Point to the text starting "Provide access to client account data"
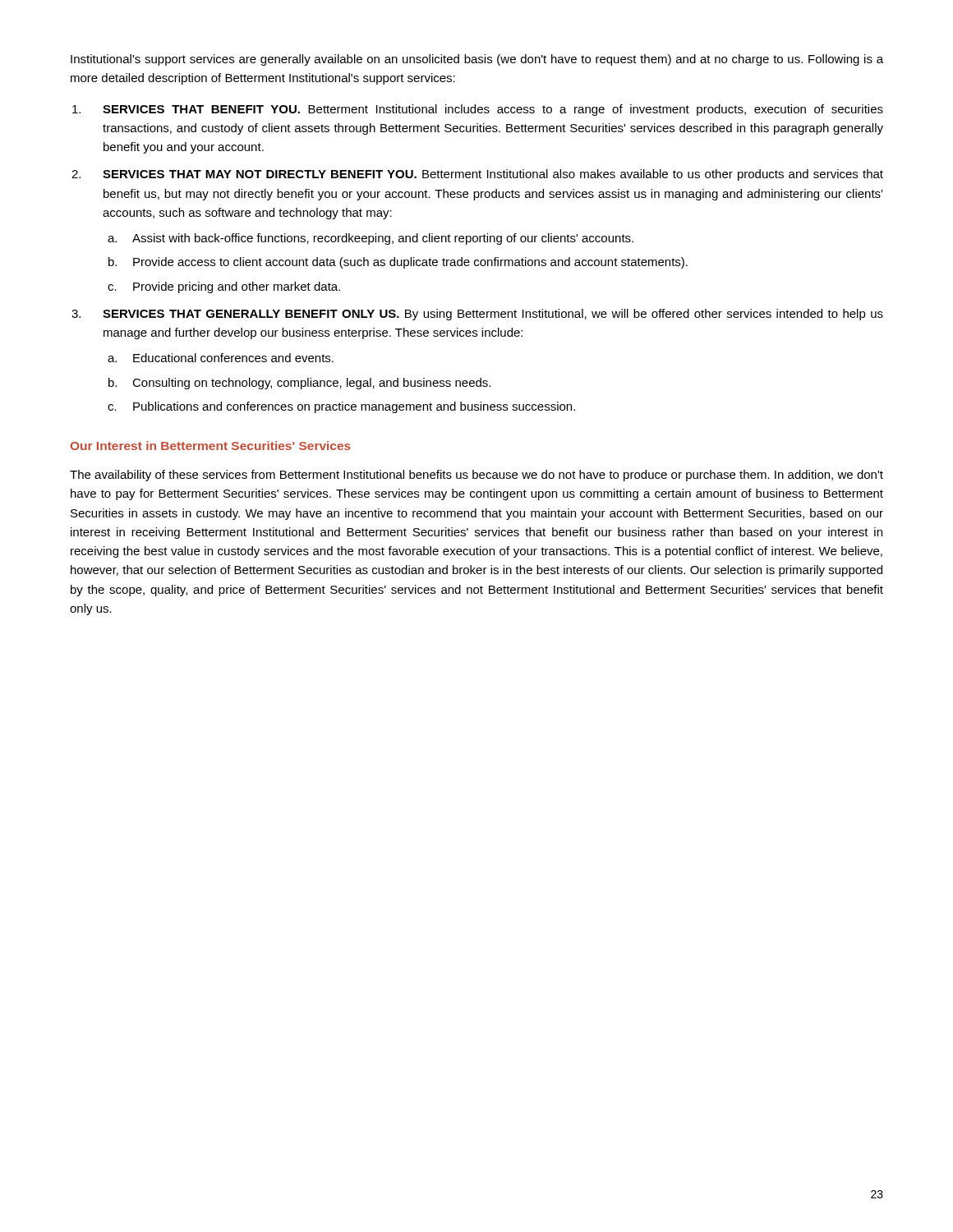Screen dimensions: 1232x953 pyautogui.click(x=410, y=262)
